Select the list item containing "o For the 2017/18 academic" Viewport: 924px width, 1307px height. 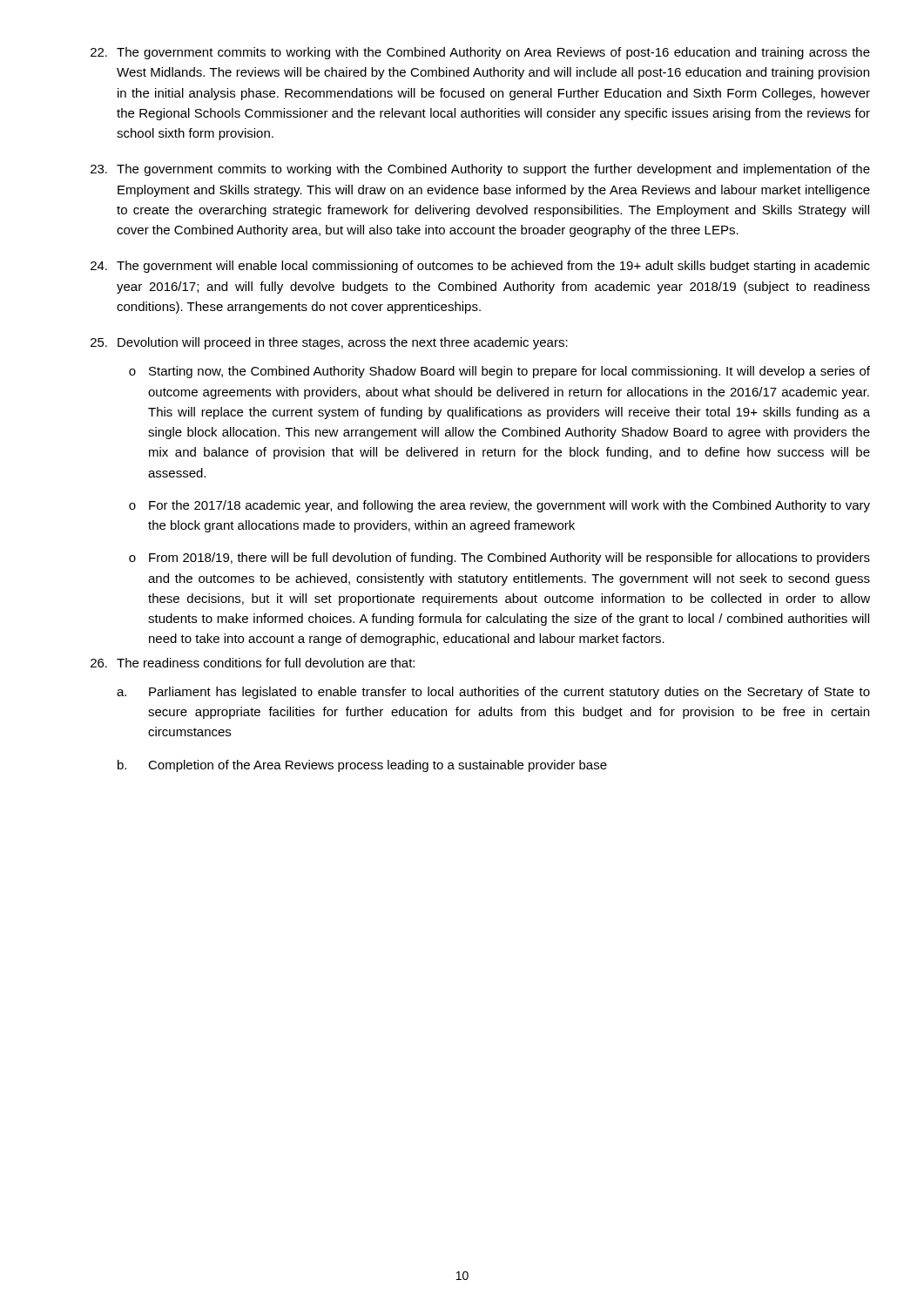pos(493,515)
